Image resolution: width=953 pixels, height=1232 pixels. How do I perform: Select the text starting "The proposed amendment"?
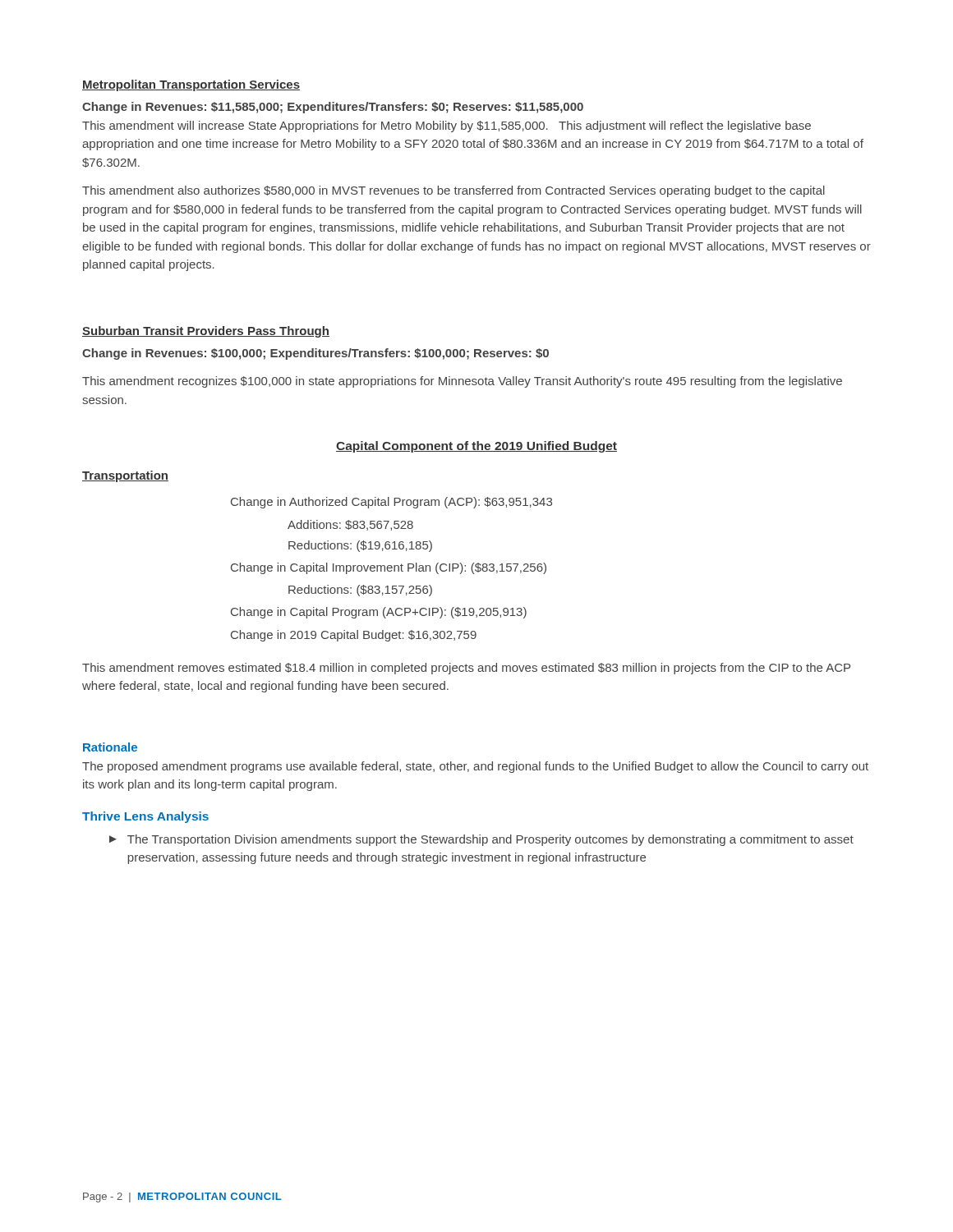(x=475, y=775)
